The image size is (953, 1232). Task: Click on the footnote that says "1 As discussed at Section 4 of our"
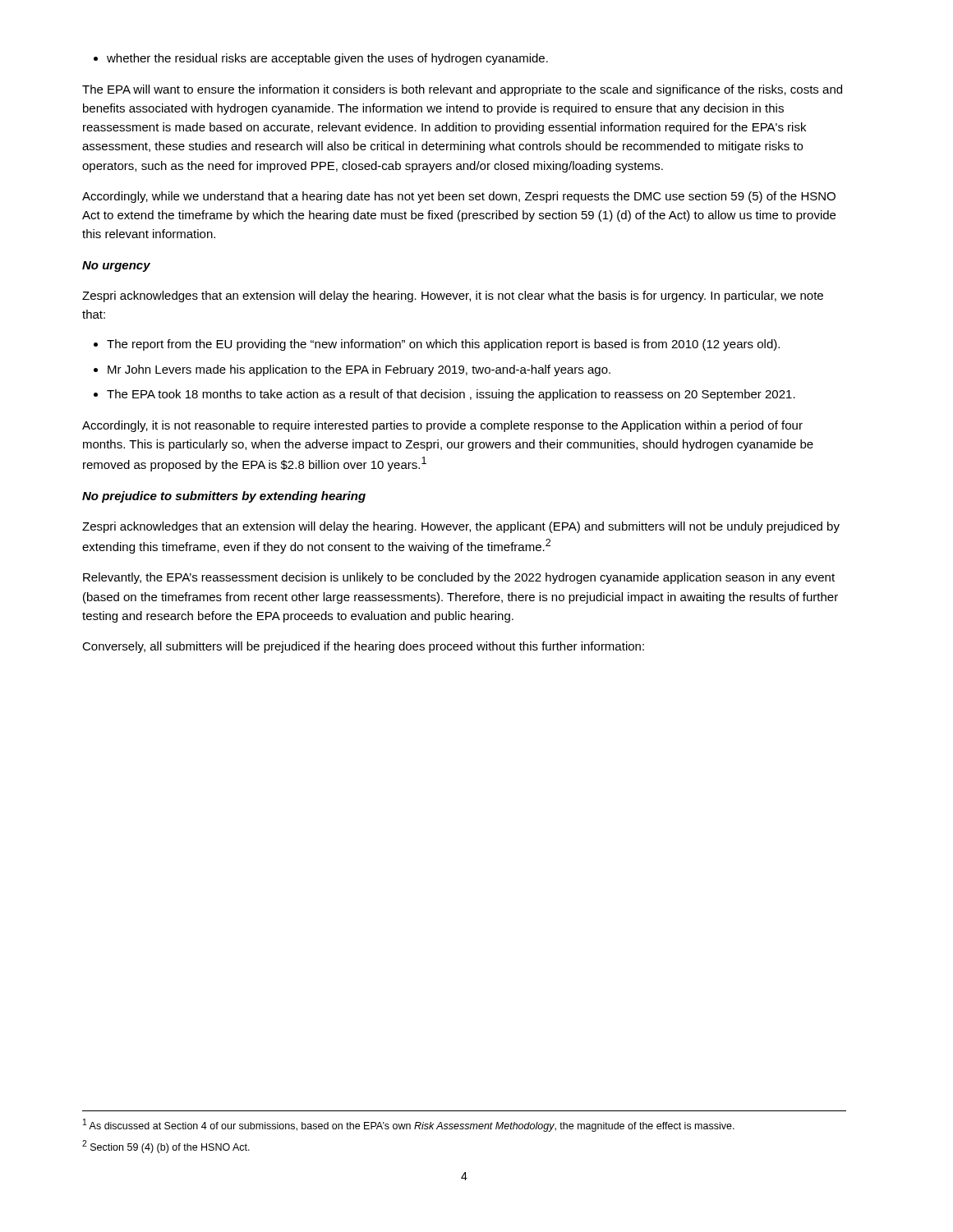(x=409, y=1125)
